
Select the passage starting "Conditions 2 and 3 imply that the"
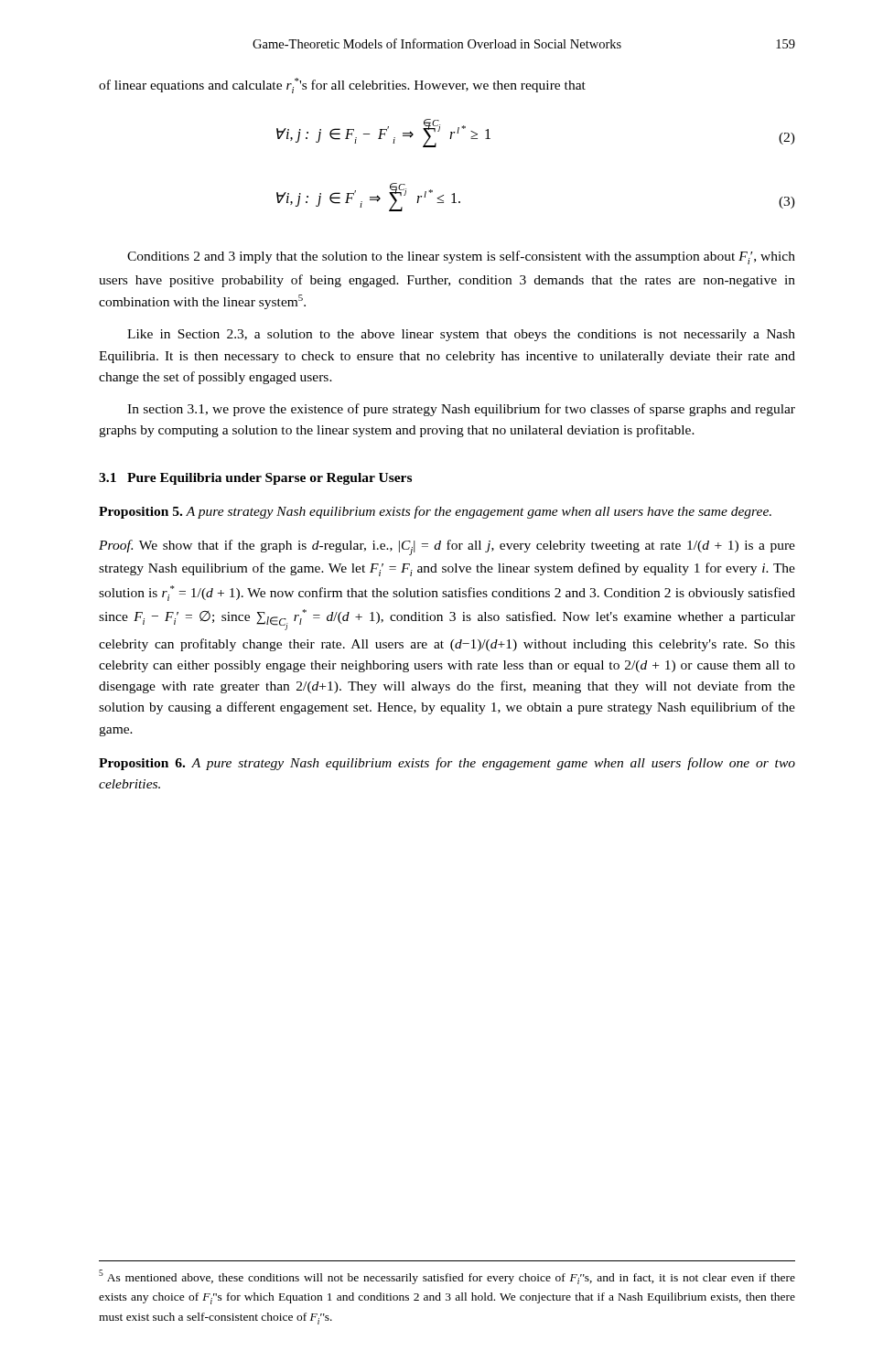447,343
